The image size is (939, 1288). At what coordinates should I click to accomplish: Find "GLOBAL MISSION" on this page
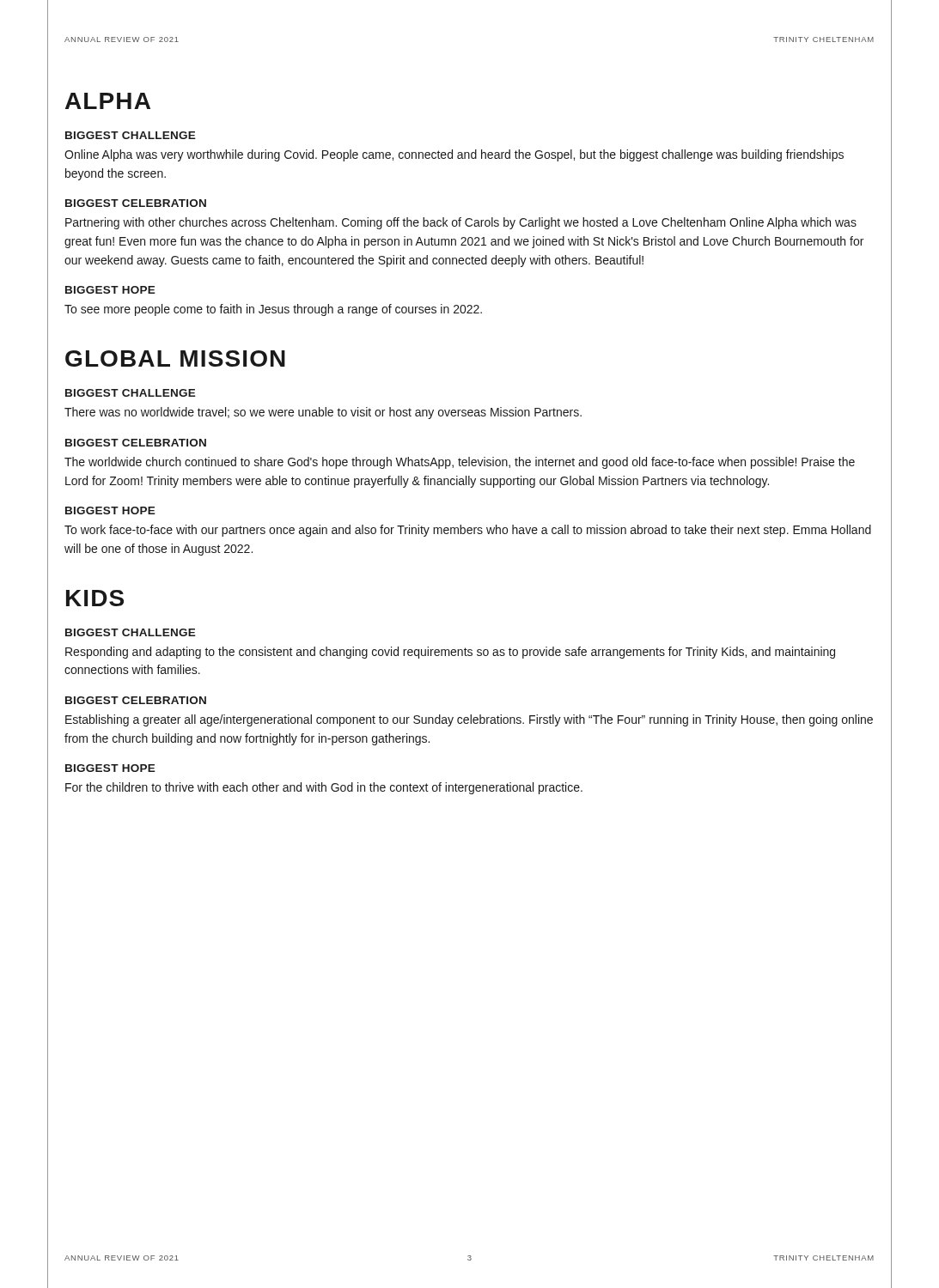click(x=176, y=359)
